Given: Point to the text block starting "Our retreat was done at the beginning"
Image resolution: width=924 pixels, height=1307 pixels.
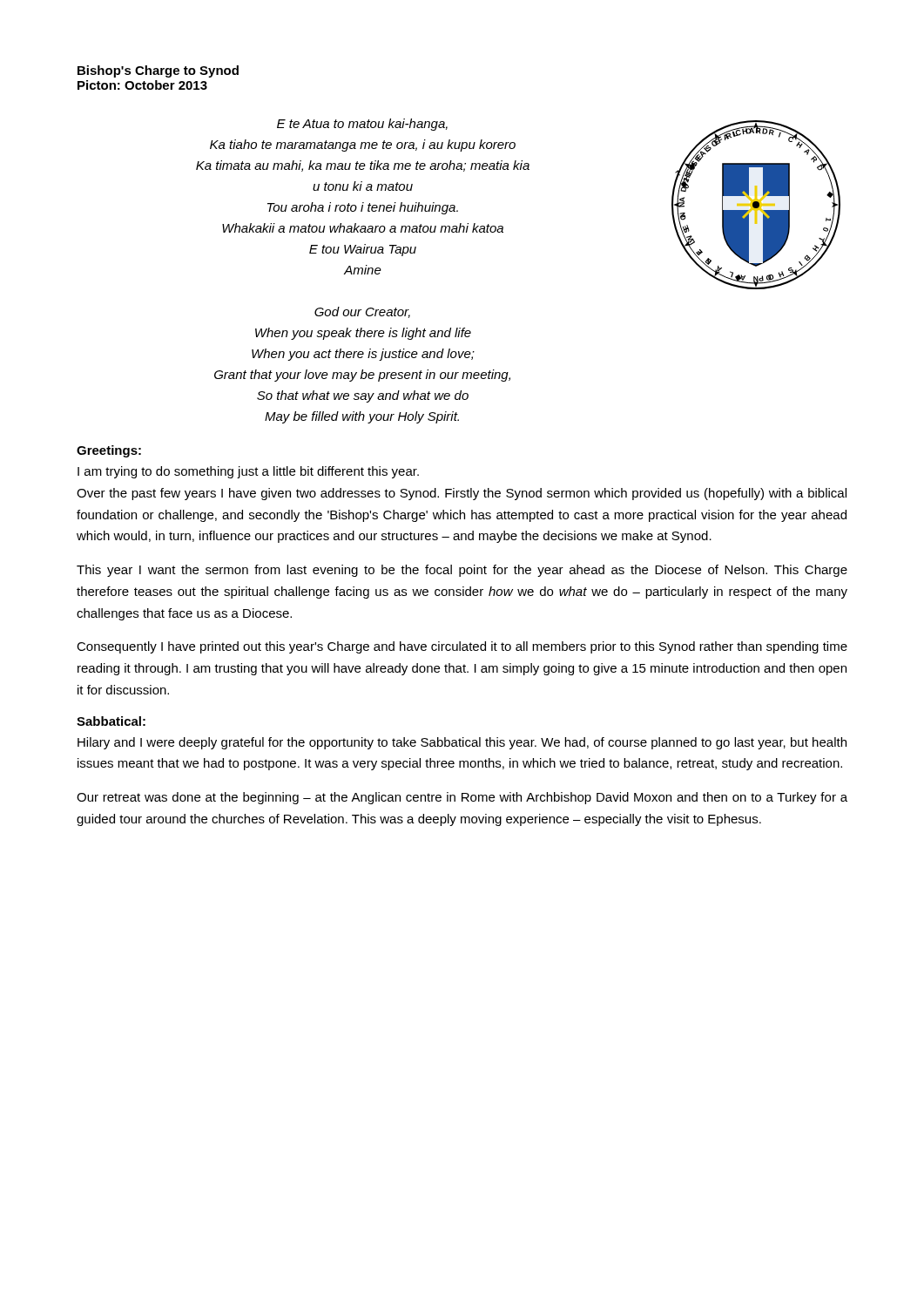Looking at the screenshot, I should [x=462, y=808].
